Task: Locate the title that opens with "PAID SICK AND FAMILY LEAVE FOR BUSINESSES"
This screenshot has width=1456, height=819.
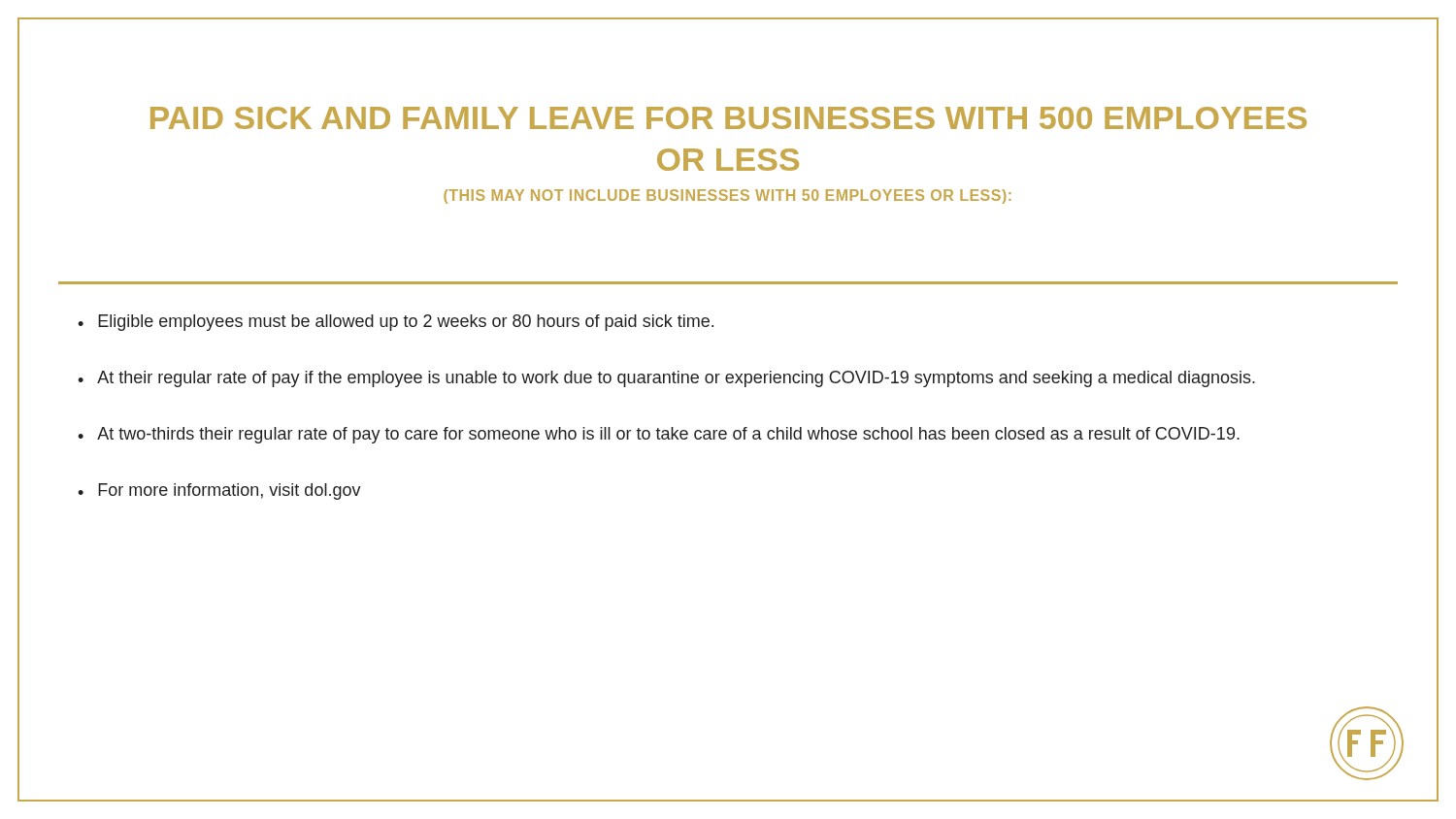Action: (x=728, y=151)
